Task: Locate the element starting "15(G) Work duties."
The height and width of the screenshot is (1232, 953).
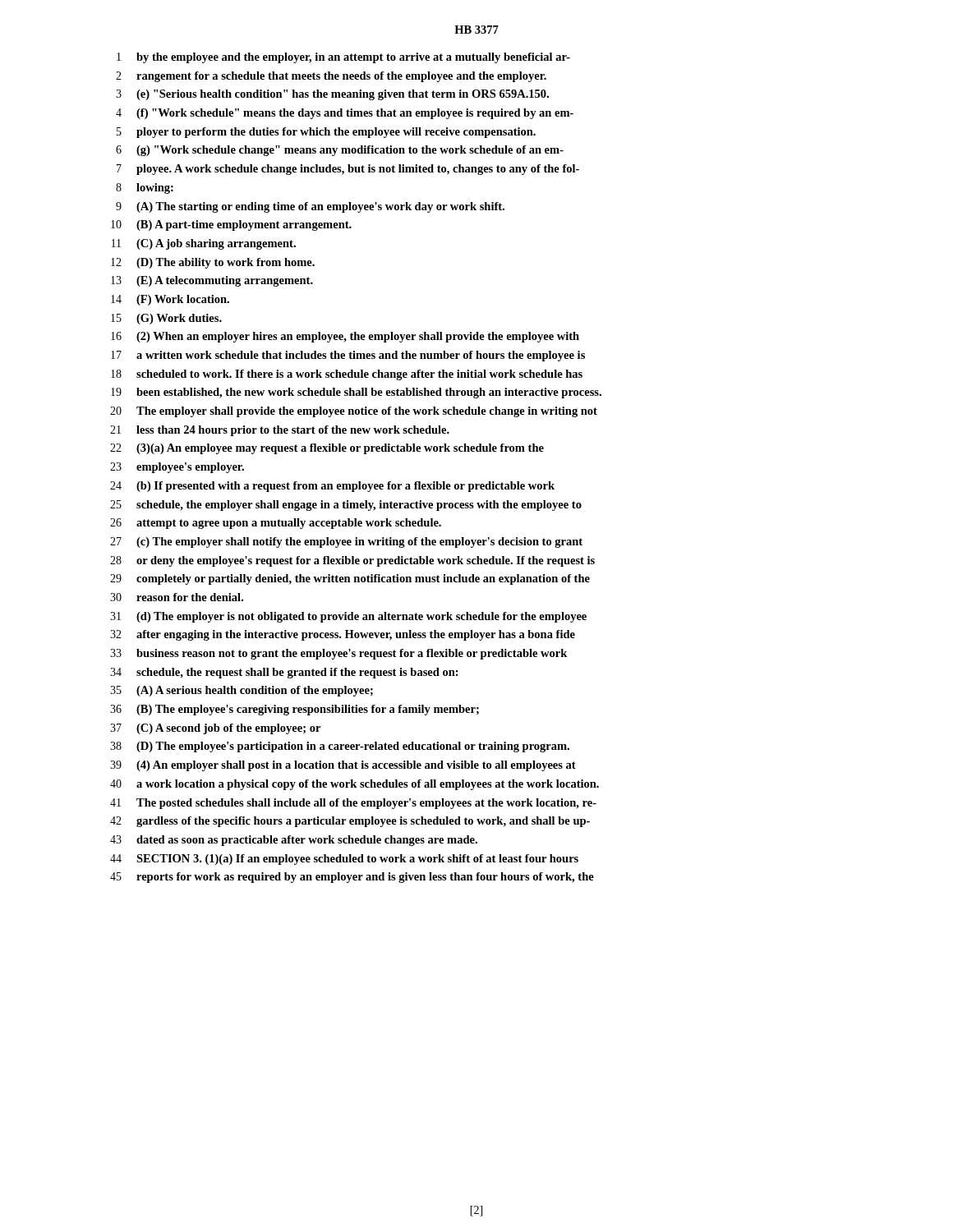Action: pyautogui.click(x=166, y=319)
